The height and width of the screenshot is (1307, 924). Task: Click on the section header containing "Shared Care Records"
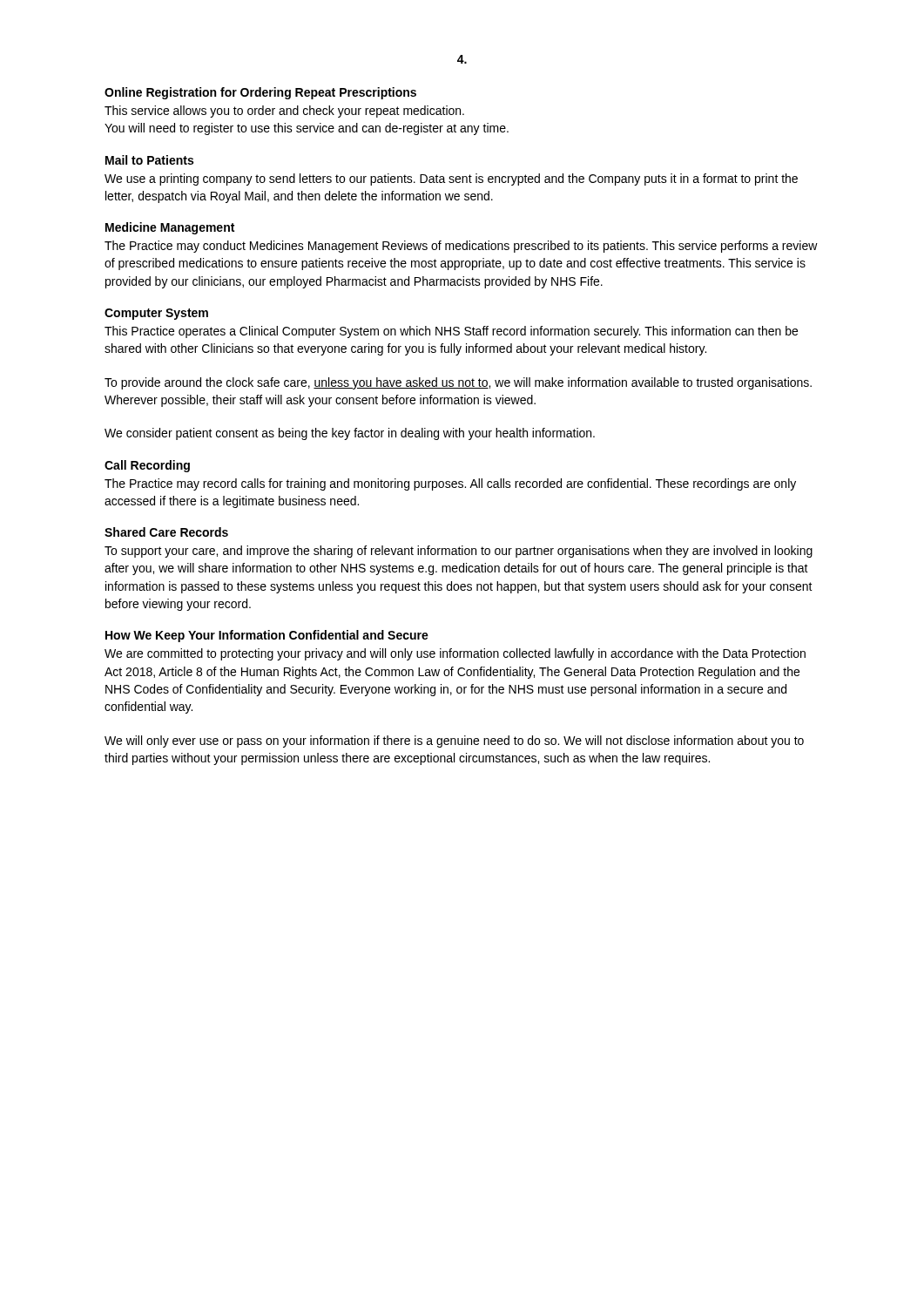tap(167, 533)
